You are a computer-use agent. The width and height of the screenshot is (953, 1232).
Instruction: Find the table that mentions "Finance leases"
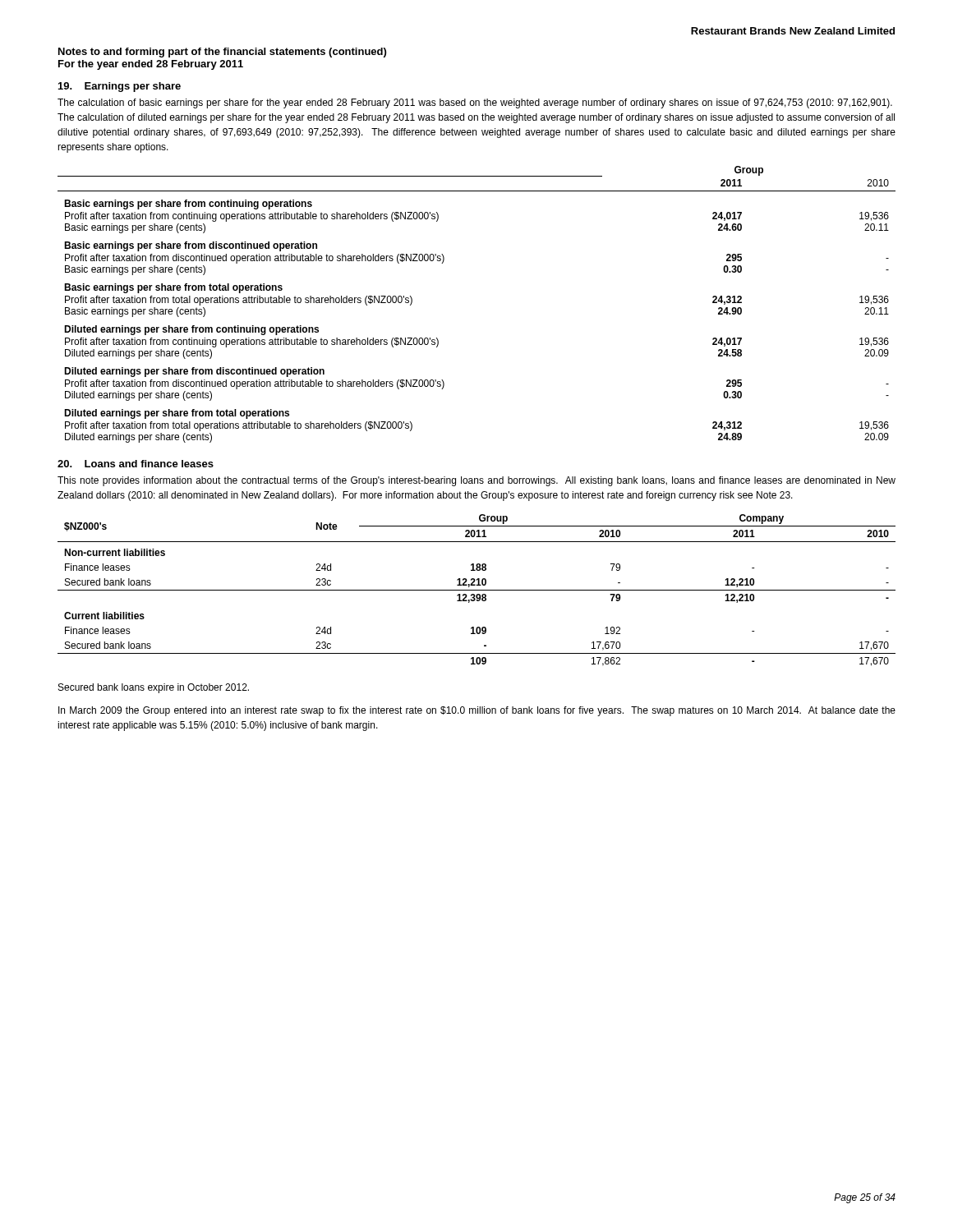point(476,590)
